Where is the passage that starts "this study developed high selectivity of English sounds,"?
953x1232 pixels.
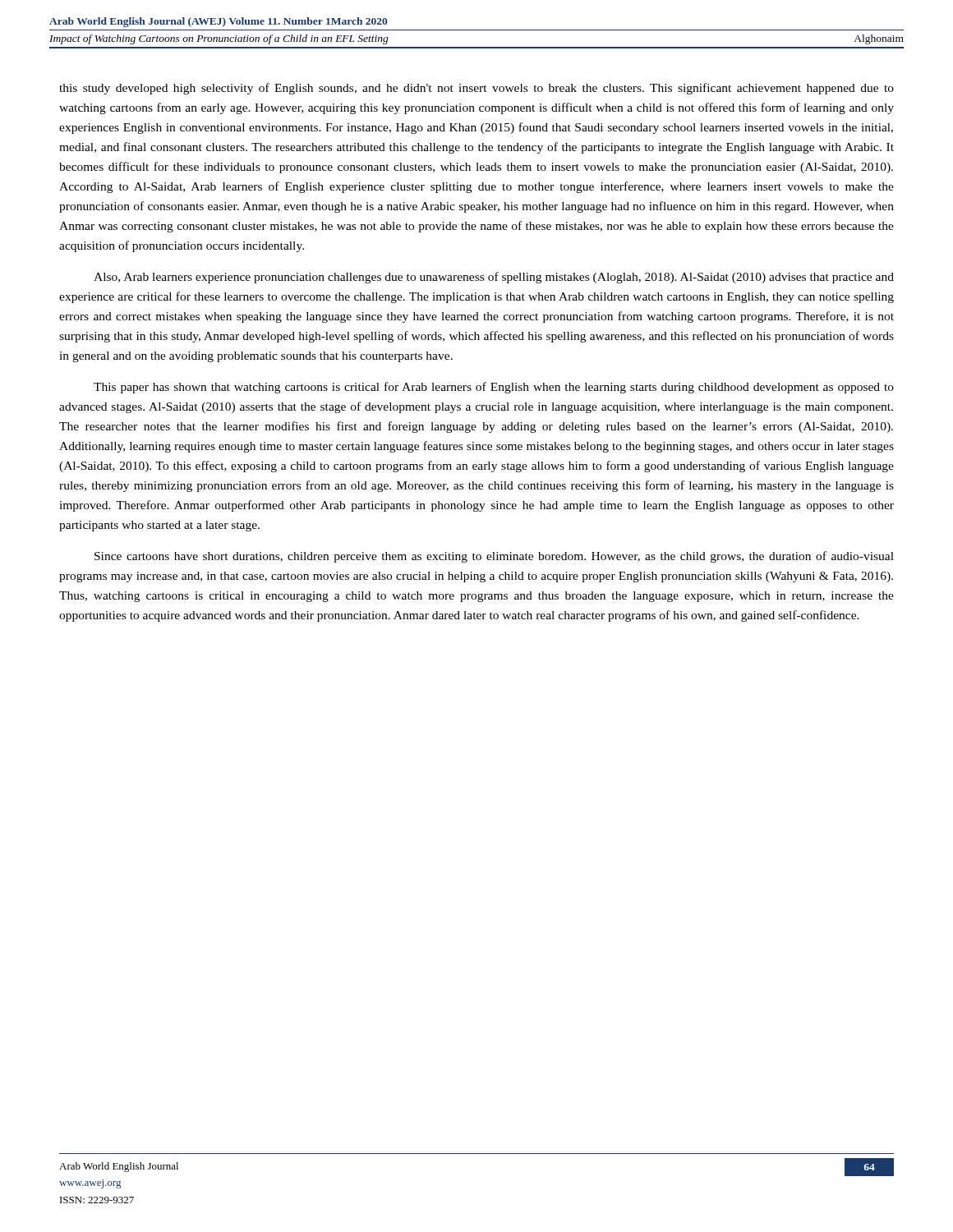[x=476, y=166]
